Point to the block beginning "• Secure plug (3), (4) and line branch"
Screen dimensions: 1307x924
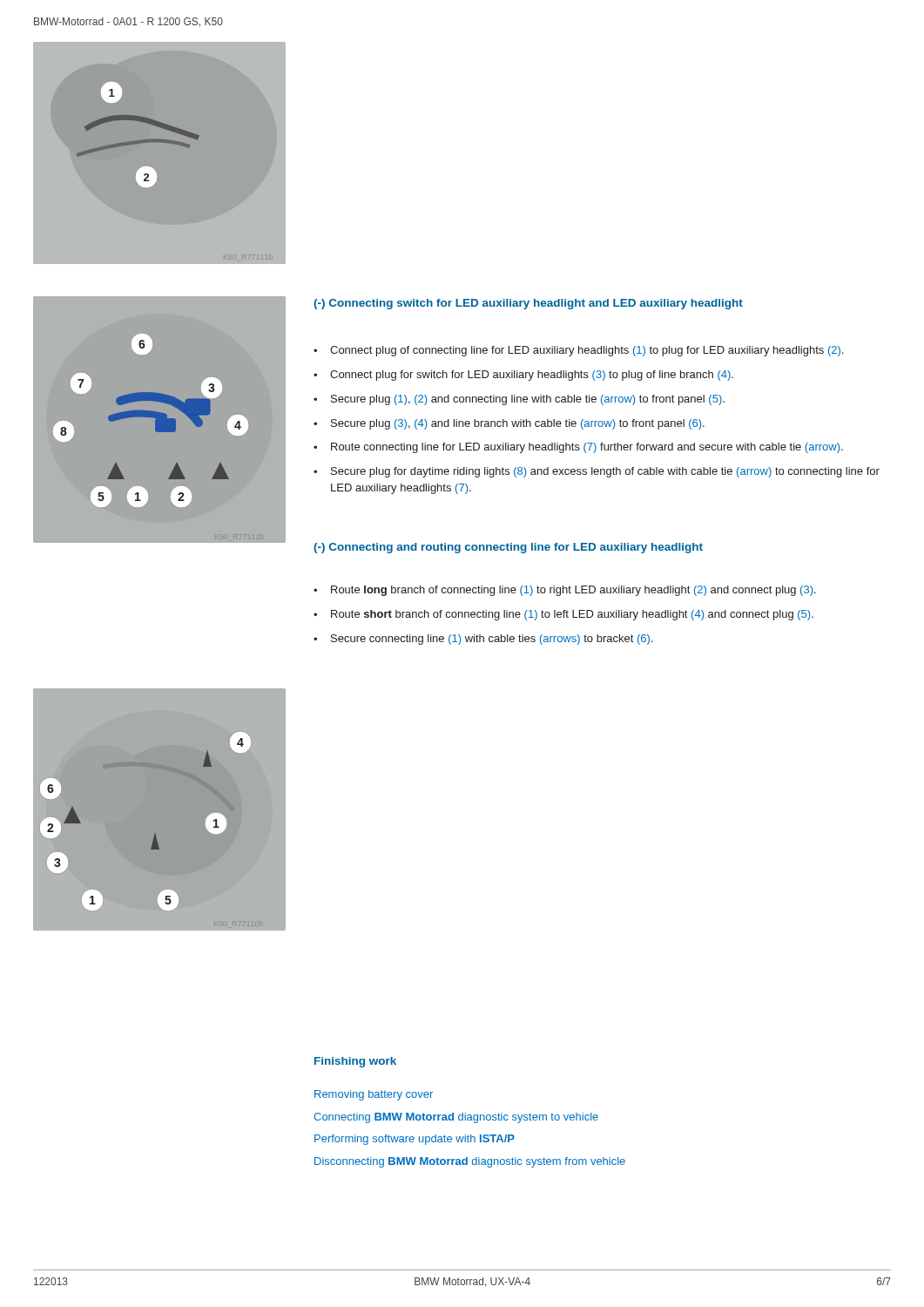509,424
